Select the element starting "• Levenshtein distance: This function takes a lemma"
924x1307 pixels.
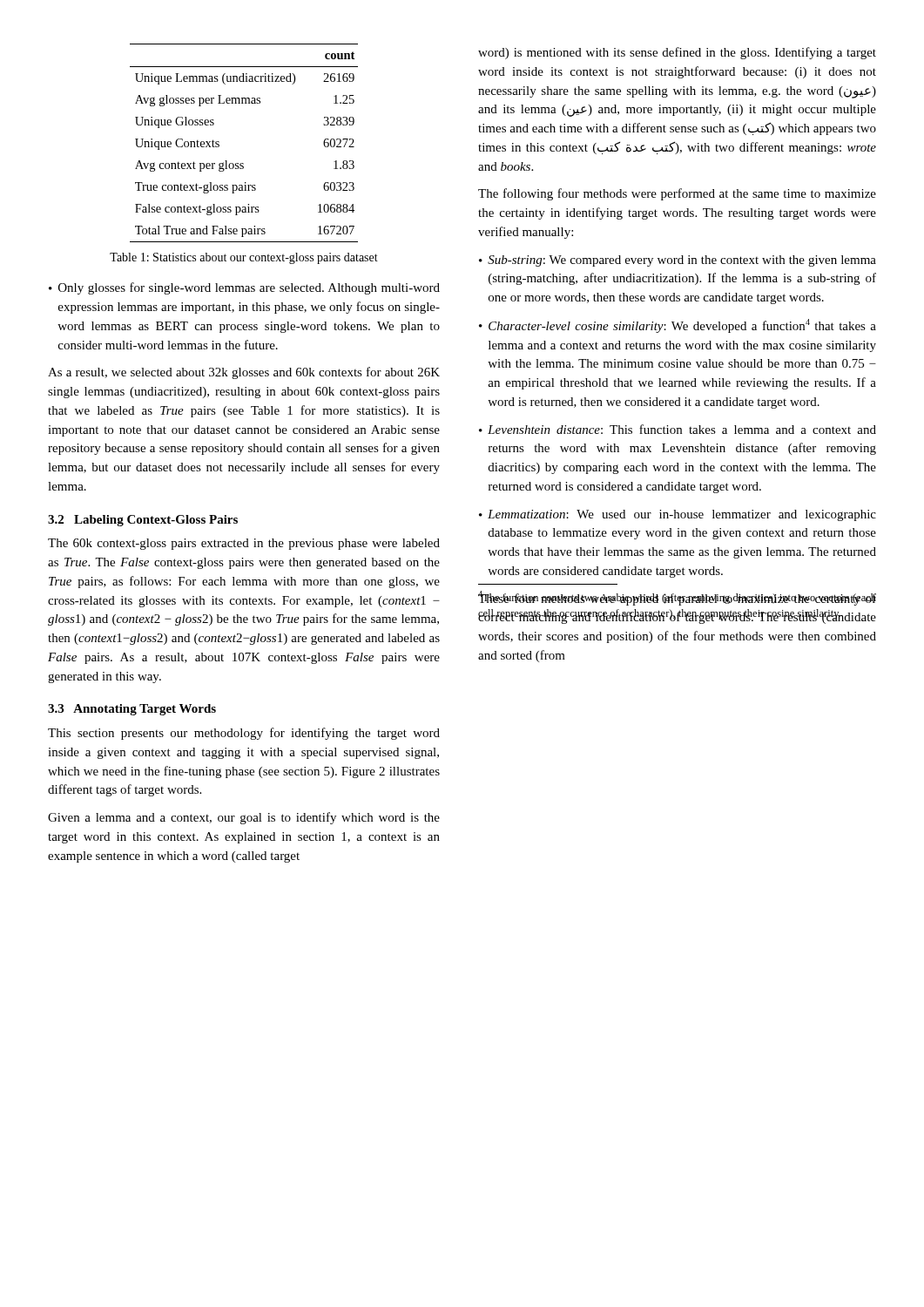pos(677,458)
